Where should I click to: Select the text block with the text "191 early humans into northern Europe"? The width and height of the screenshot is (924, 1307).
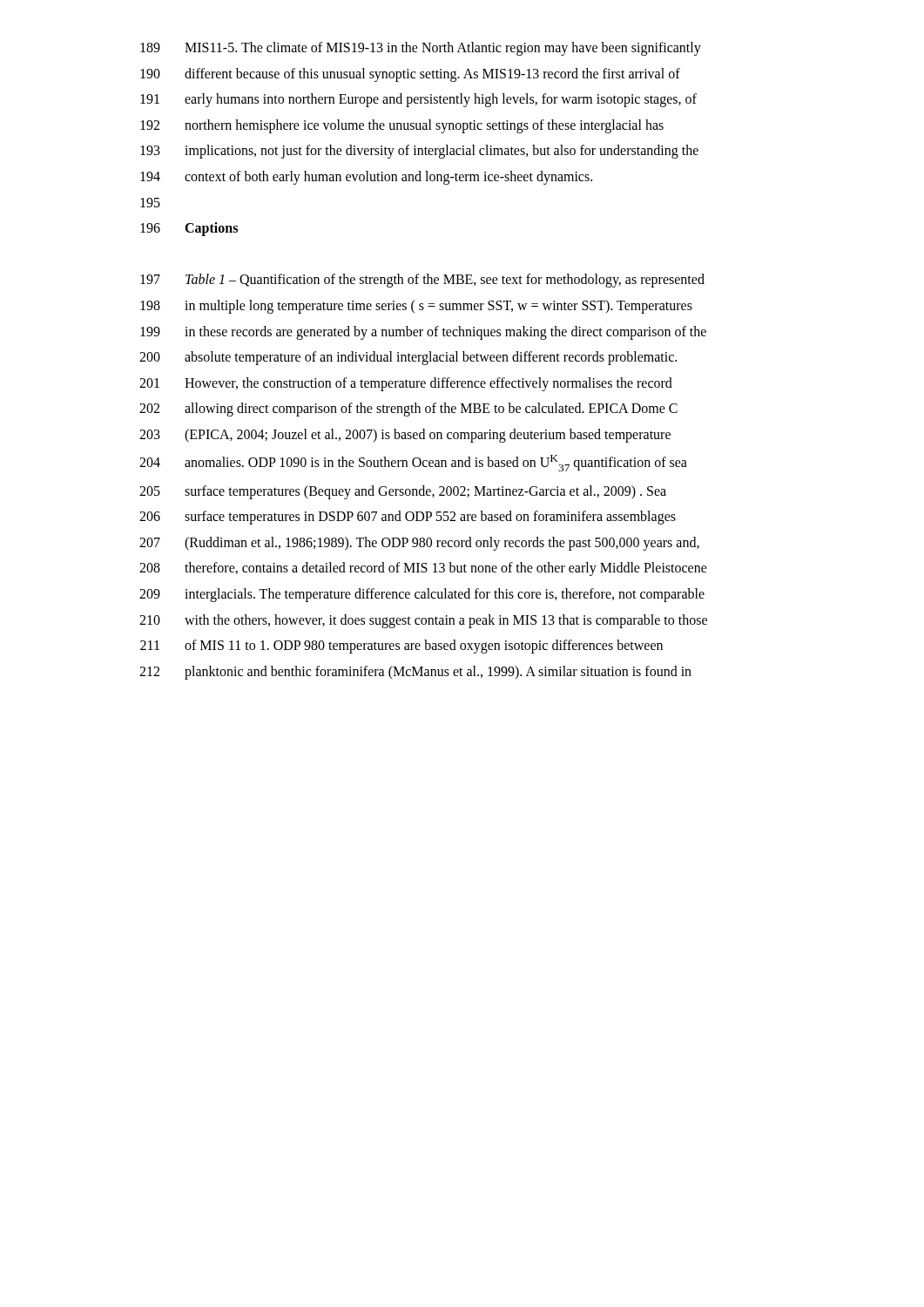(479, 99)
